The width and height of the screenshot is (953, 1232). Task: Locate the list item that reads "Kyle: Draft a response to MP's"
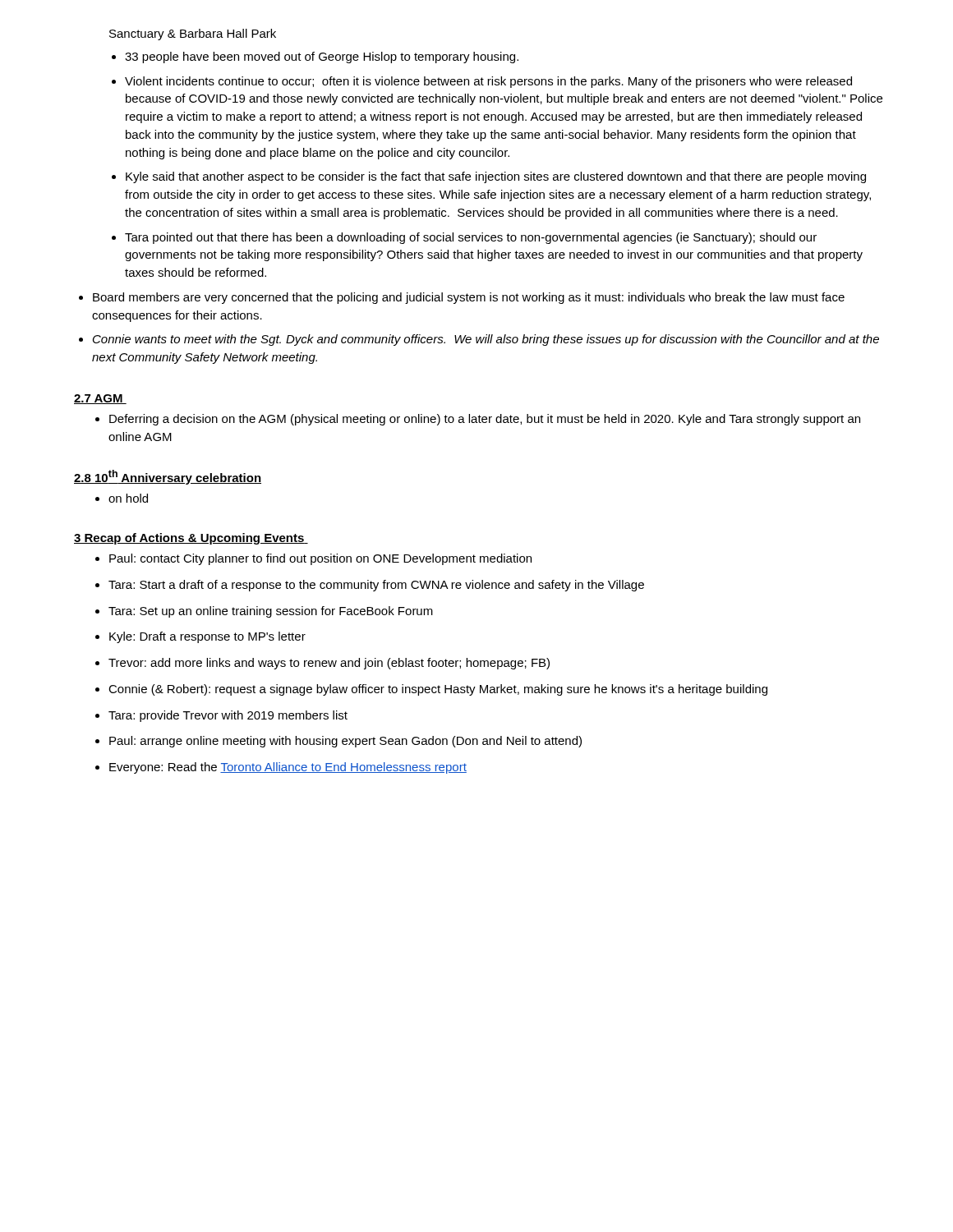207,636
